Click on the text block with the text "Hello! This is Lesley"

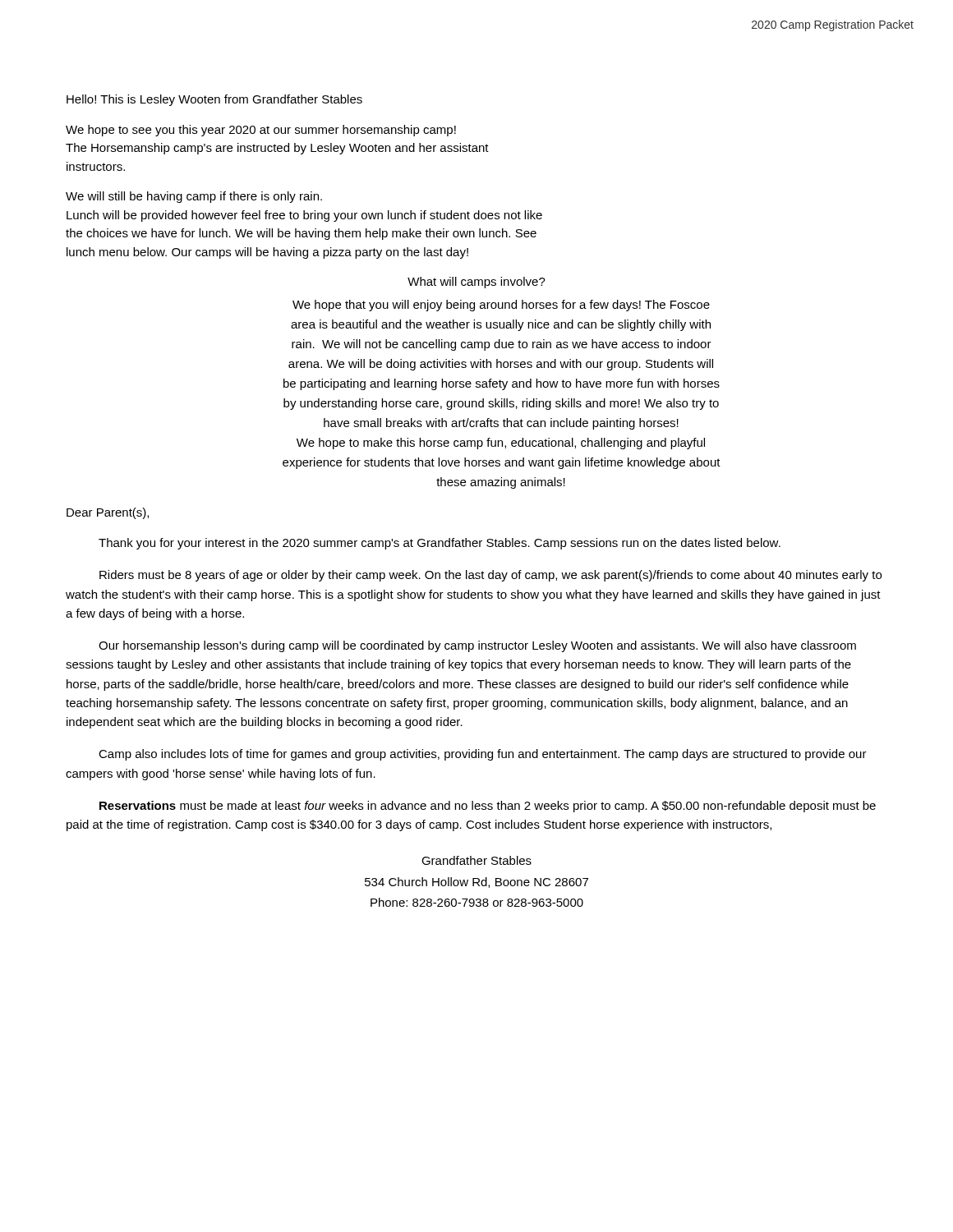pyautogui.click(x=214, y=99)
